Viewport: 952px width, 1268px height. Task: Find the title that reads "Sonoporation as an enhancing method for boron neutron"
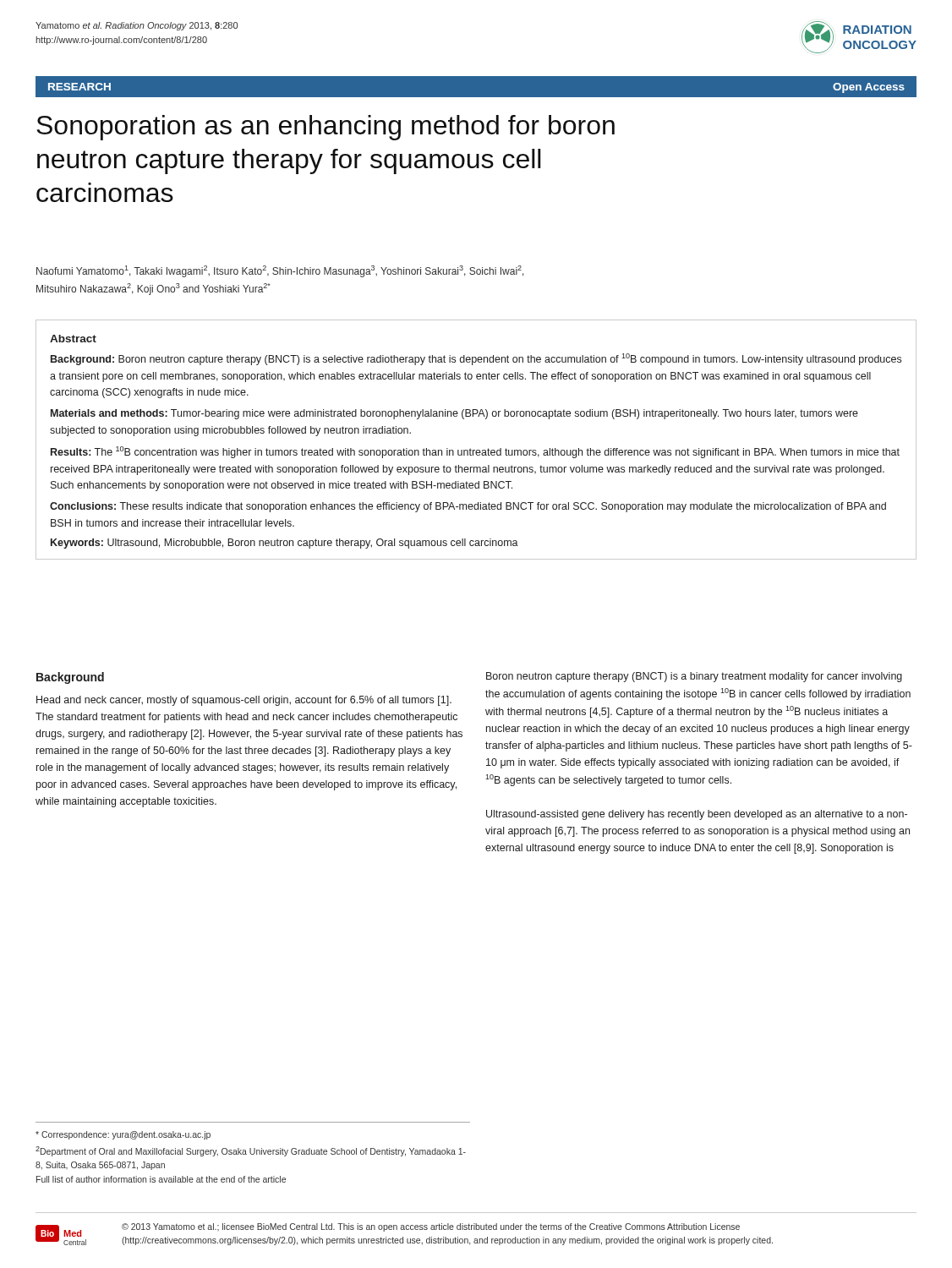tap(476, 159)
